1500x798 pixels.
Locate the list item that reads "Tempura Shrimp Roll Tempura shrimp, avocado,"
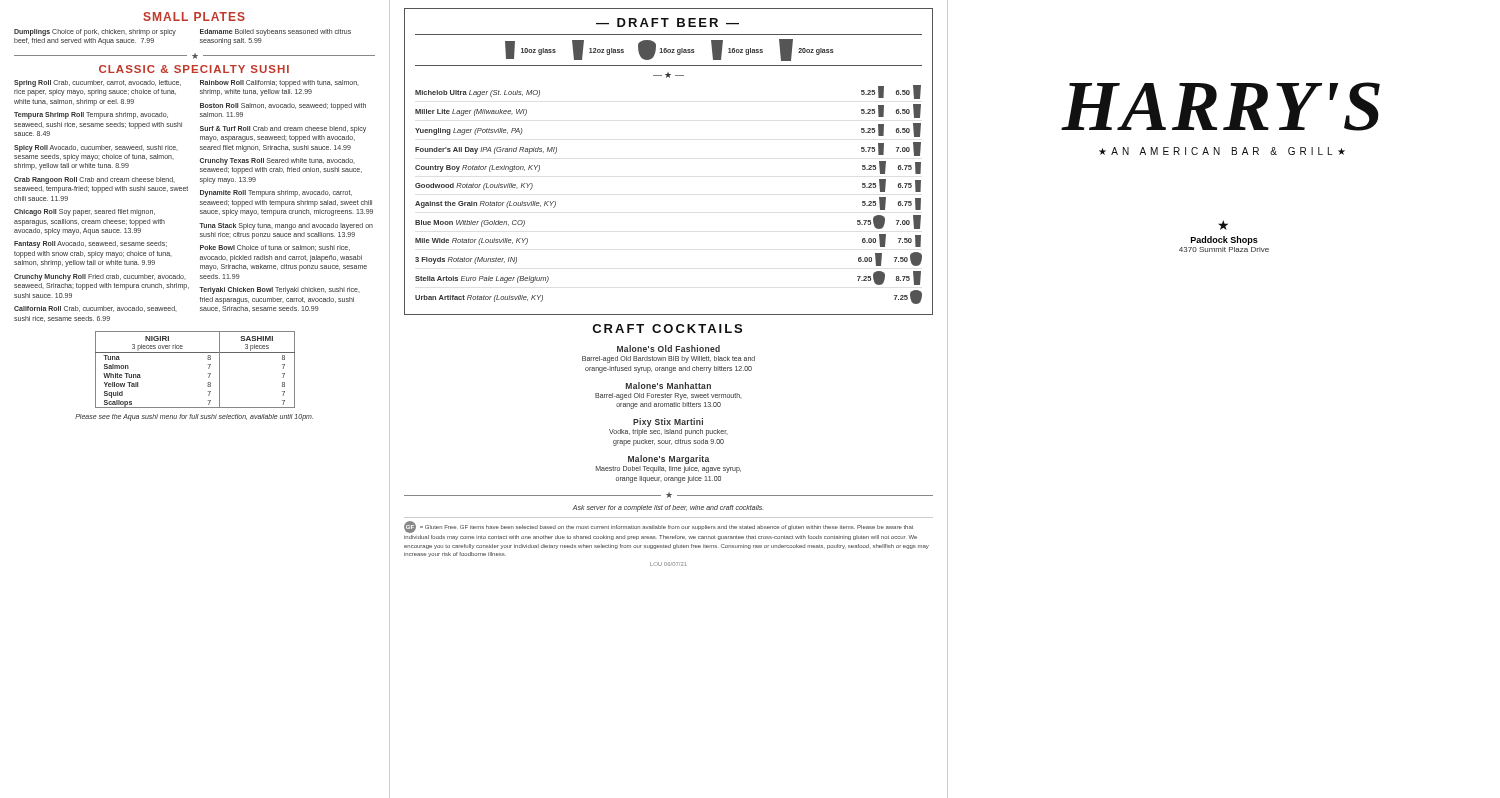[x=98, y=124]
